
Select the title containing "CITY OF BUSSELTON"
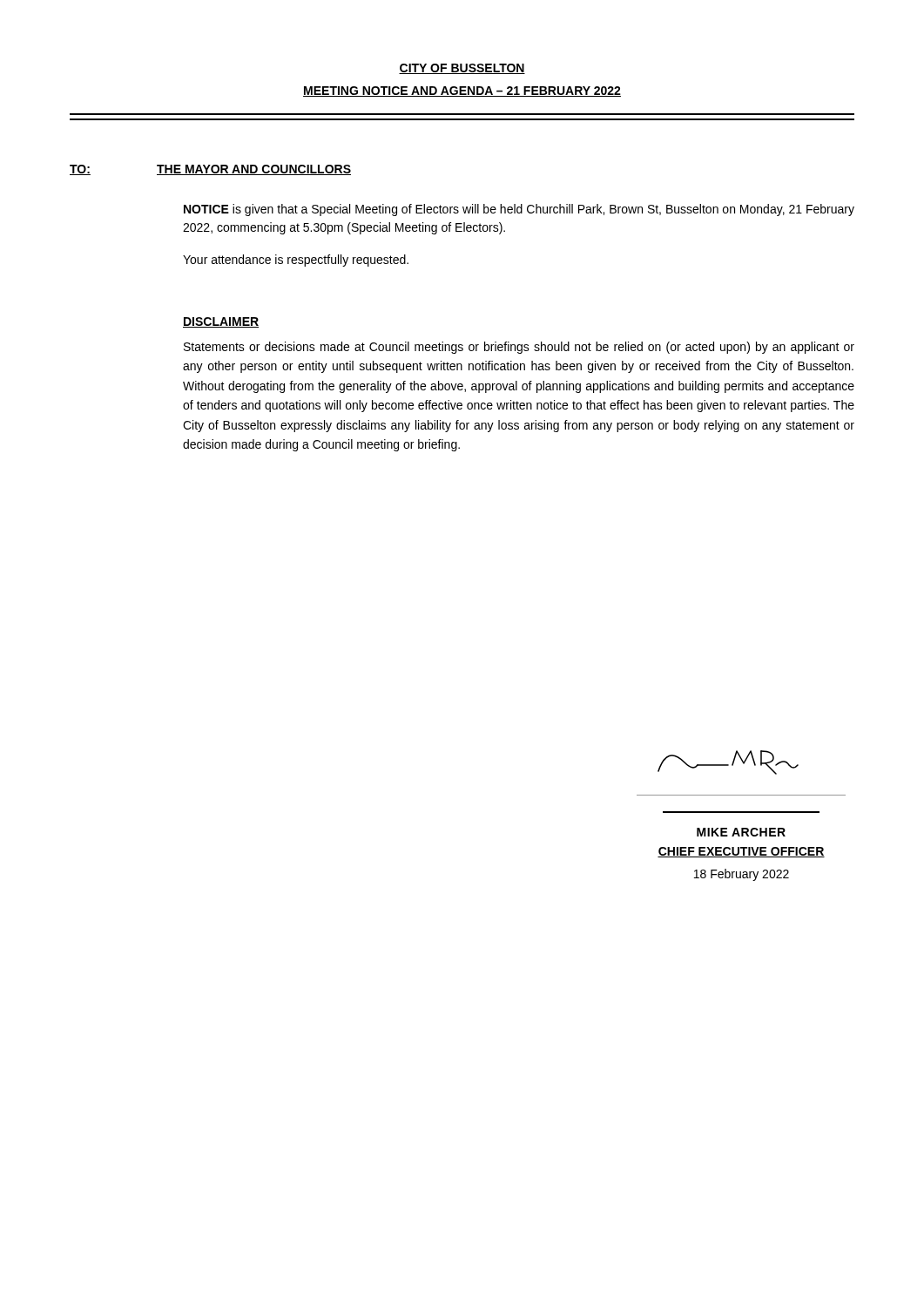click(462, 68)
